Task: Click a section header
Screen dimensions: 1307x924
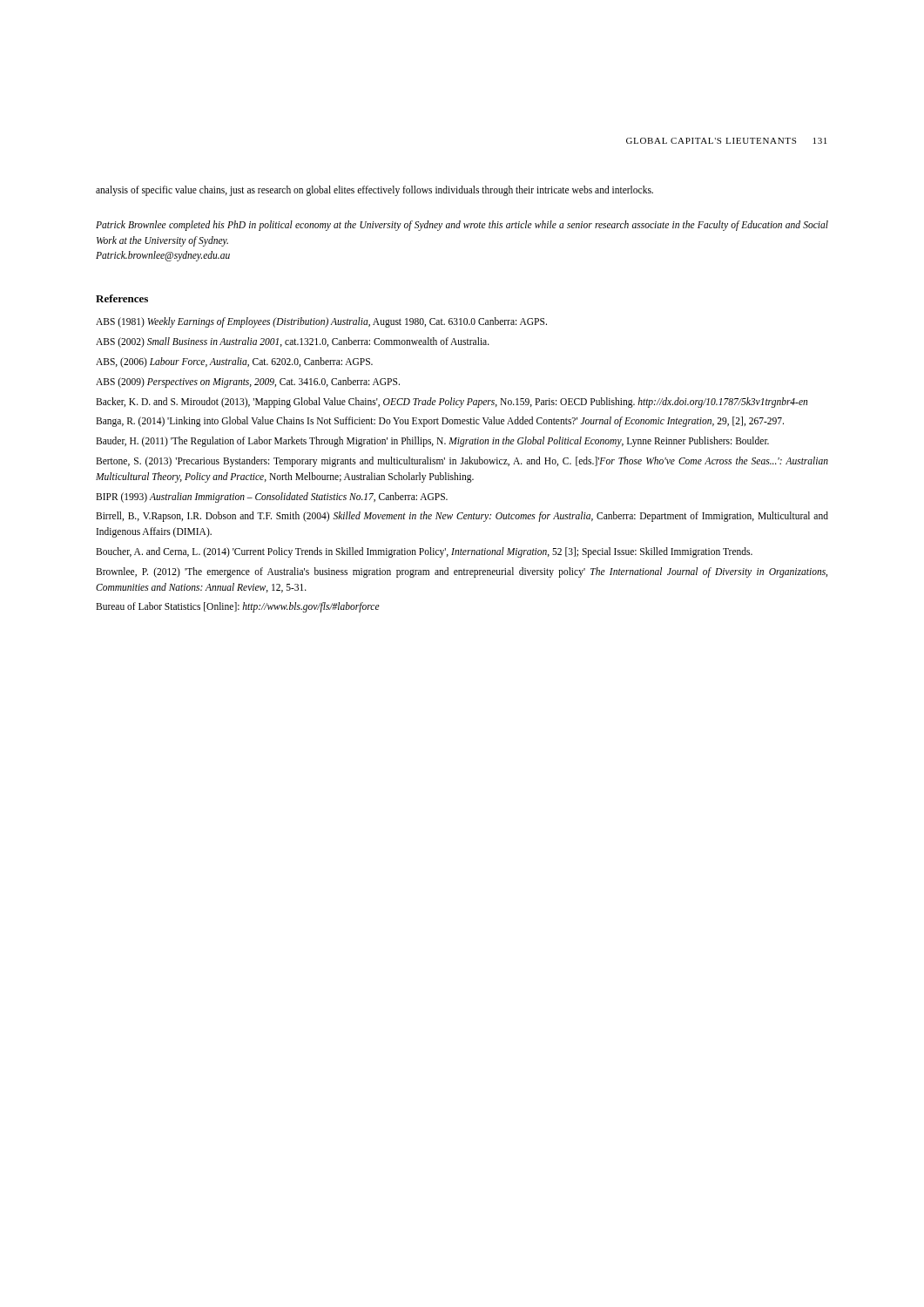Action: [x=122, y=299]
